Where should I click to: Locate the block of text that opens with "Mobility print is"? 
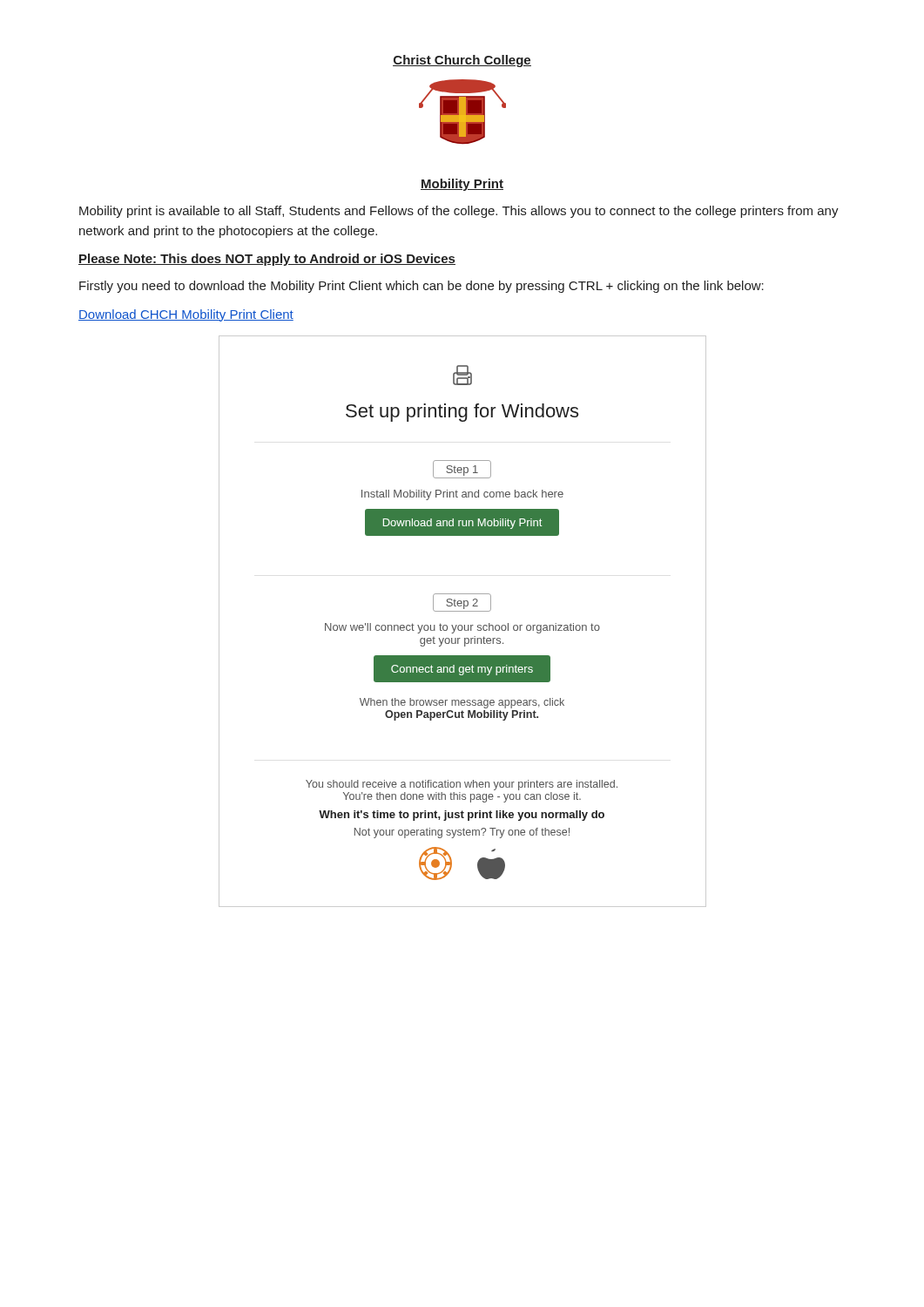(458, 220)
